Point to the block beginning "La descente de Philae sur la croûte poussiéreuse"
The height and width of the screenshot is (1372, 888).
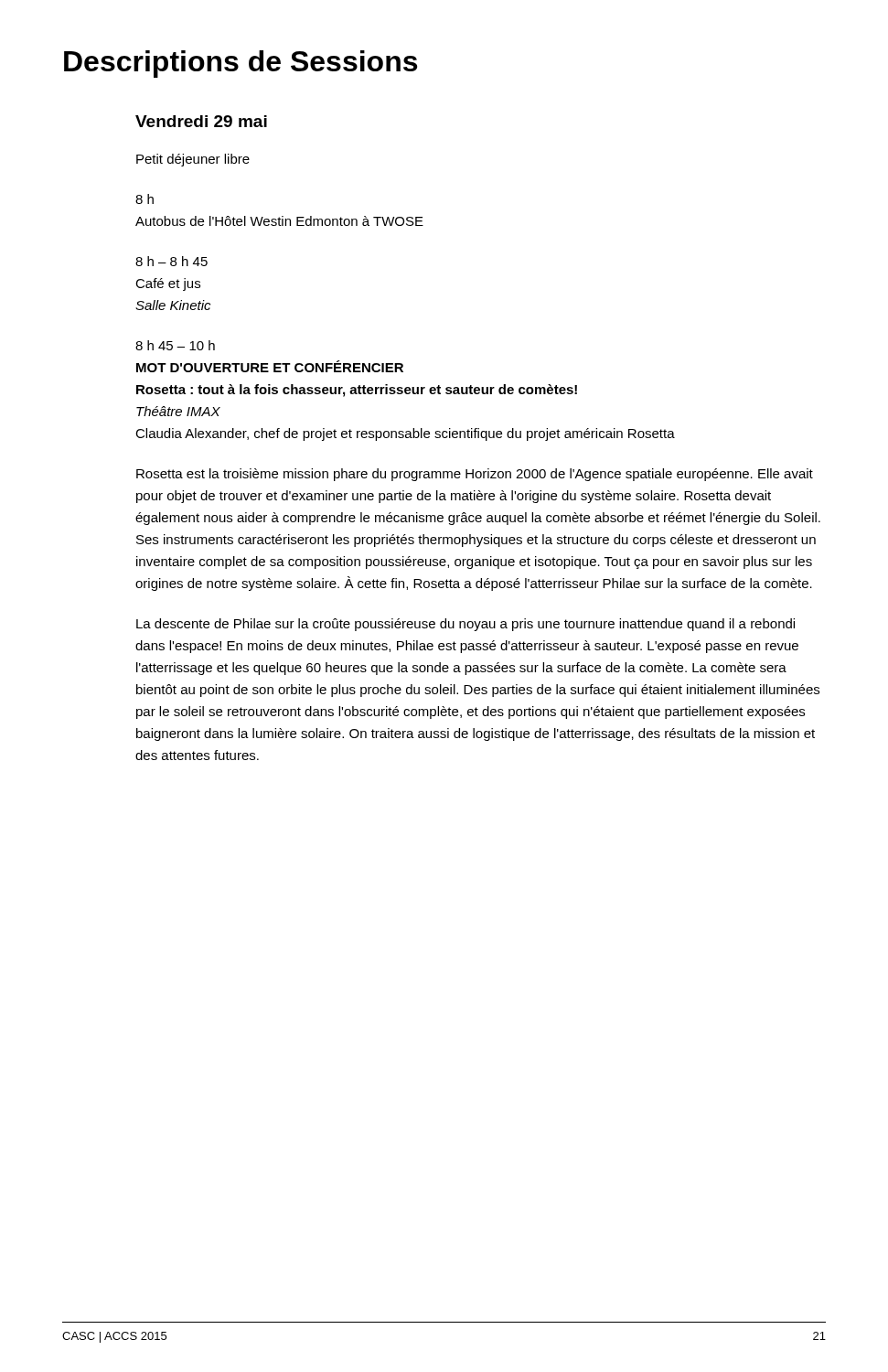point(478,690)
